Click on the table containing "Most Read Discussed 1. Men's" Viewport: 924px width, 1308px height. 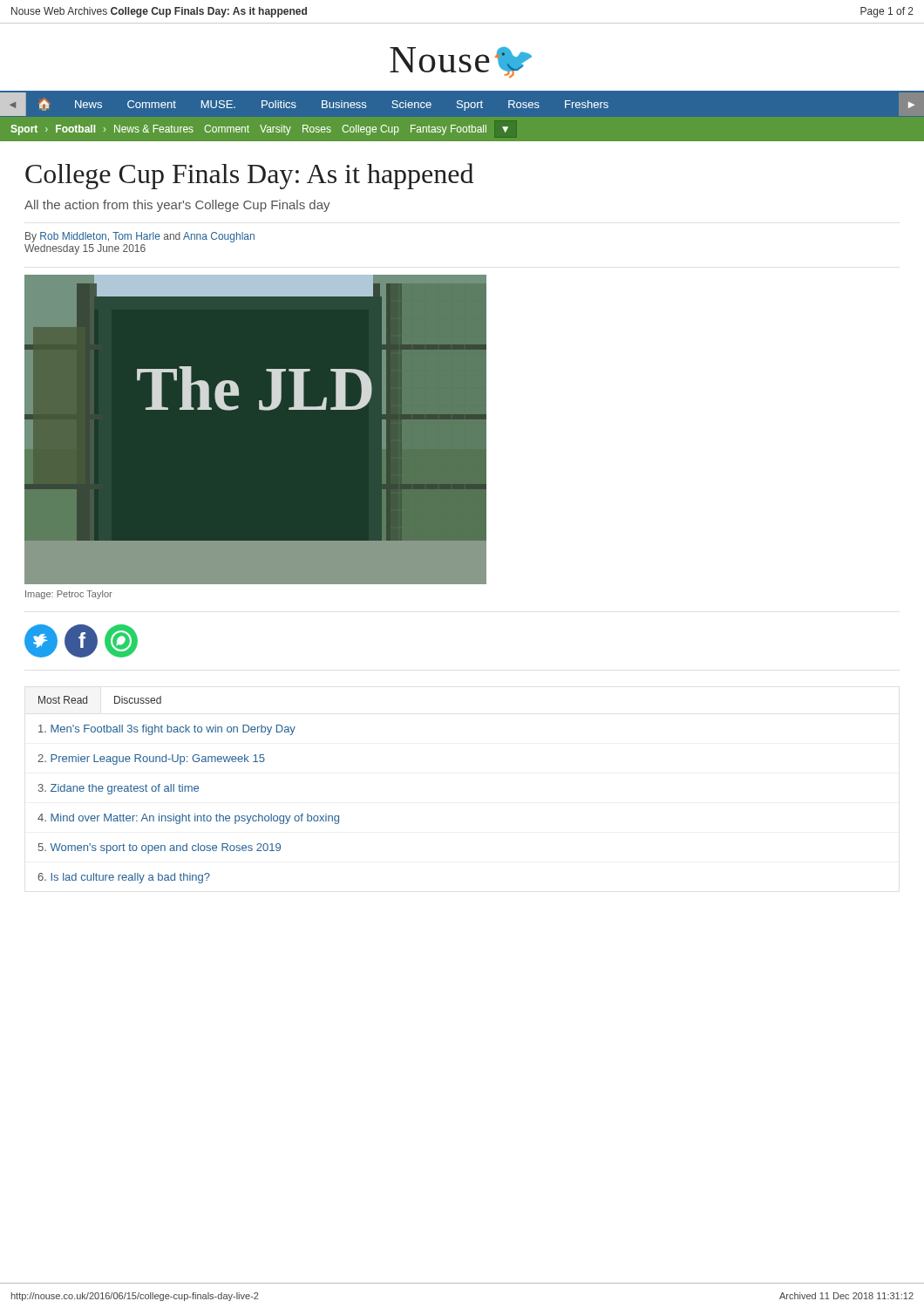pyautogui.click(x=462, y=790)
